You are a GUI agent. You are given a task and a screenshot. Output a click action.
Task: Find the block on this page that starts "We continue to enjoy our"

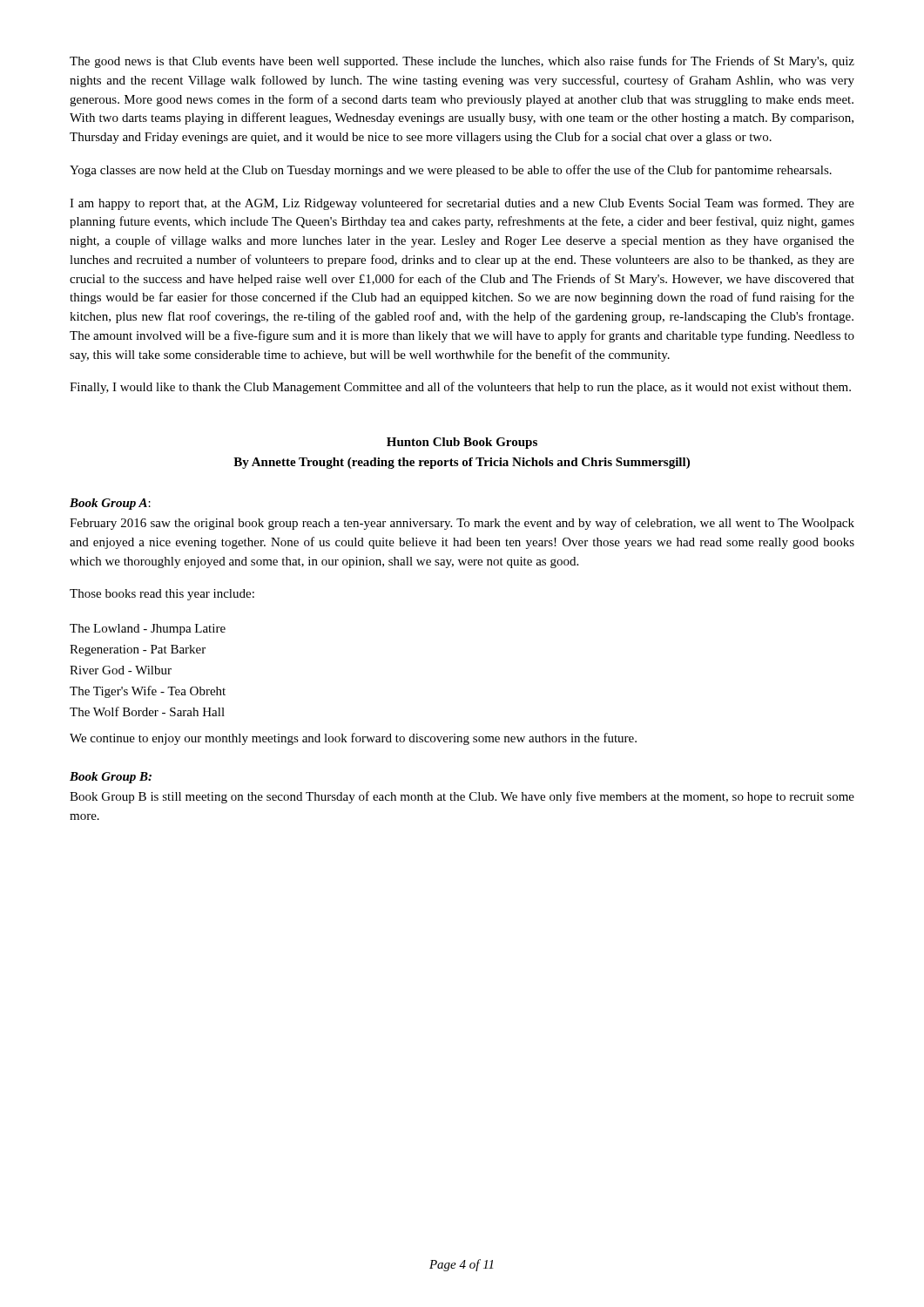pos(354,738)
